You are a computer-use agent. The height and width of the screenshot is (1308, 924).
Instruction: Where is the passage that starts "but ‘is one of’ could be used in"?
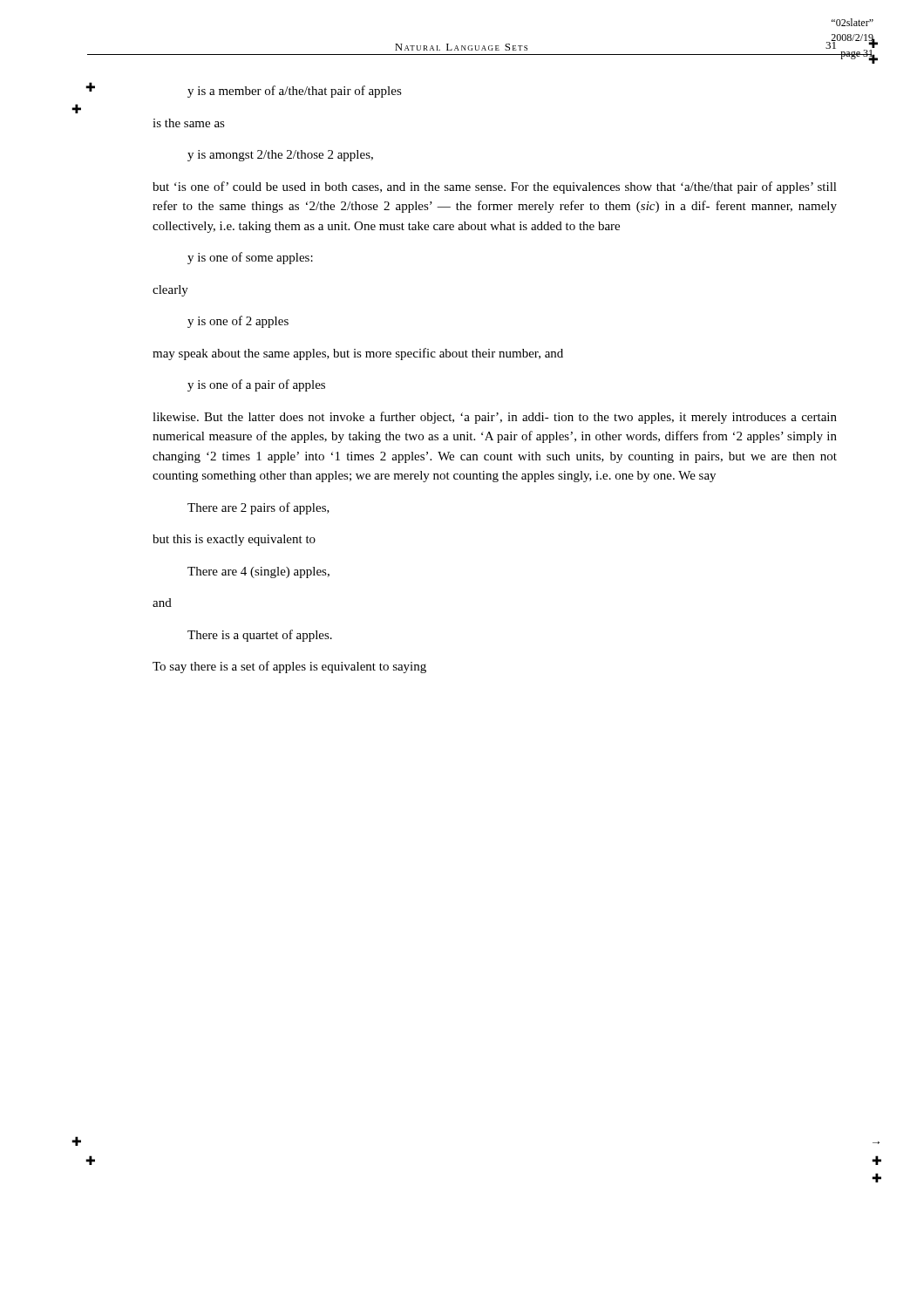click(x=495, y=206)
